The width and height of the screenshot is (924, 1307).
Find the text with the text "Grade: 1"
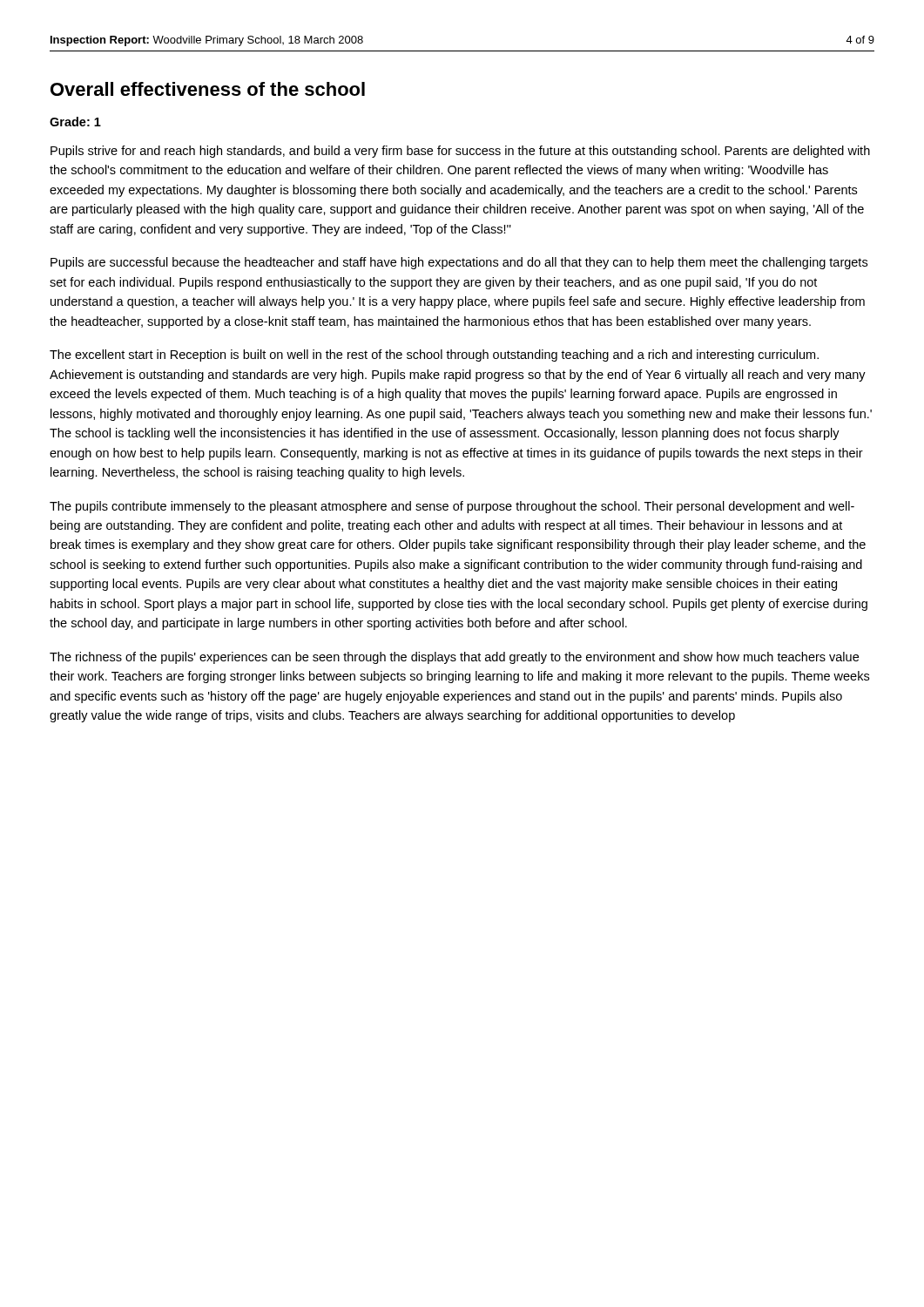coord(75,122)
